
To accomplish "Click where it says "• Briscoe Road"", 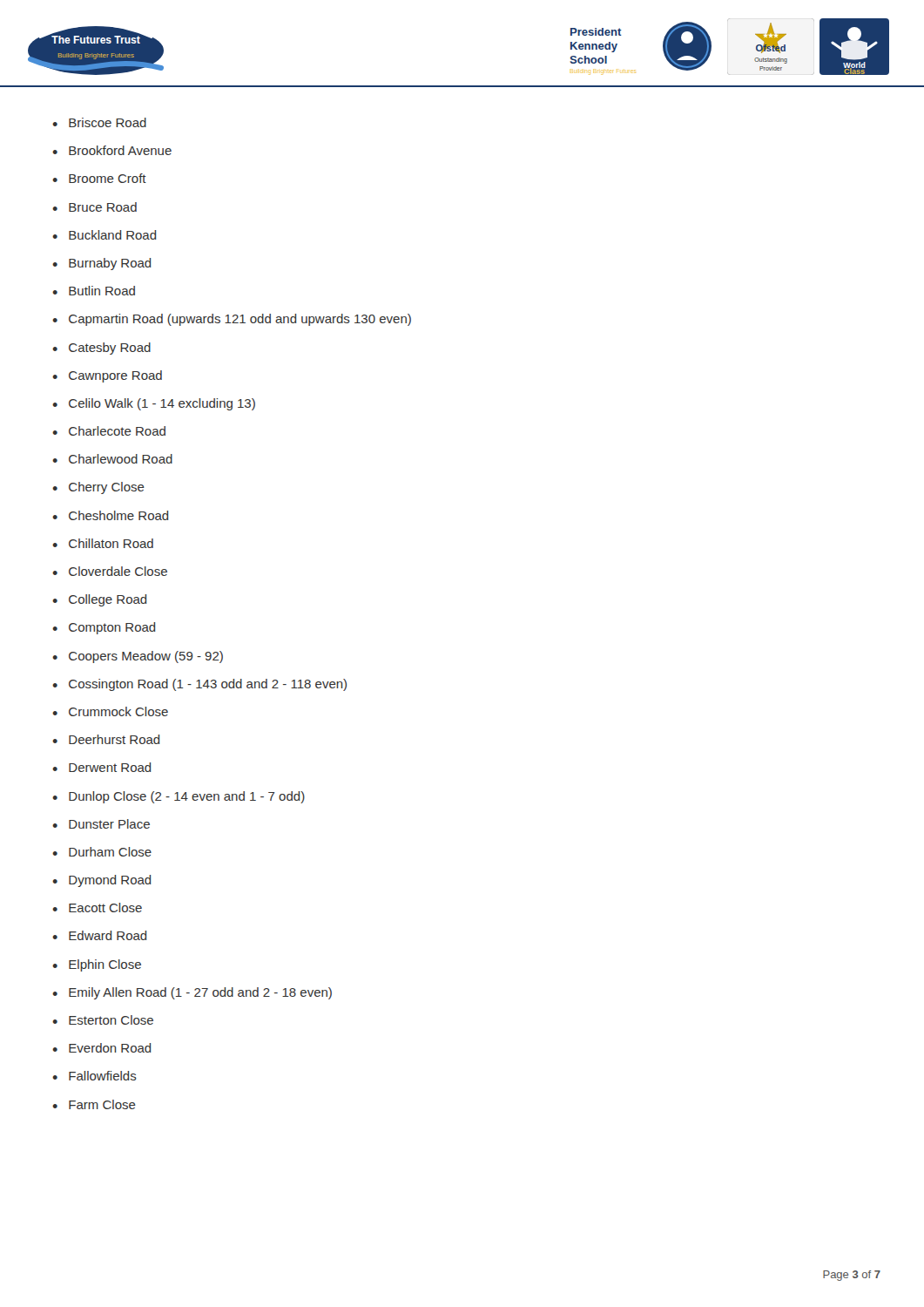I will (99, 125).
